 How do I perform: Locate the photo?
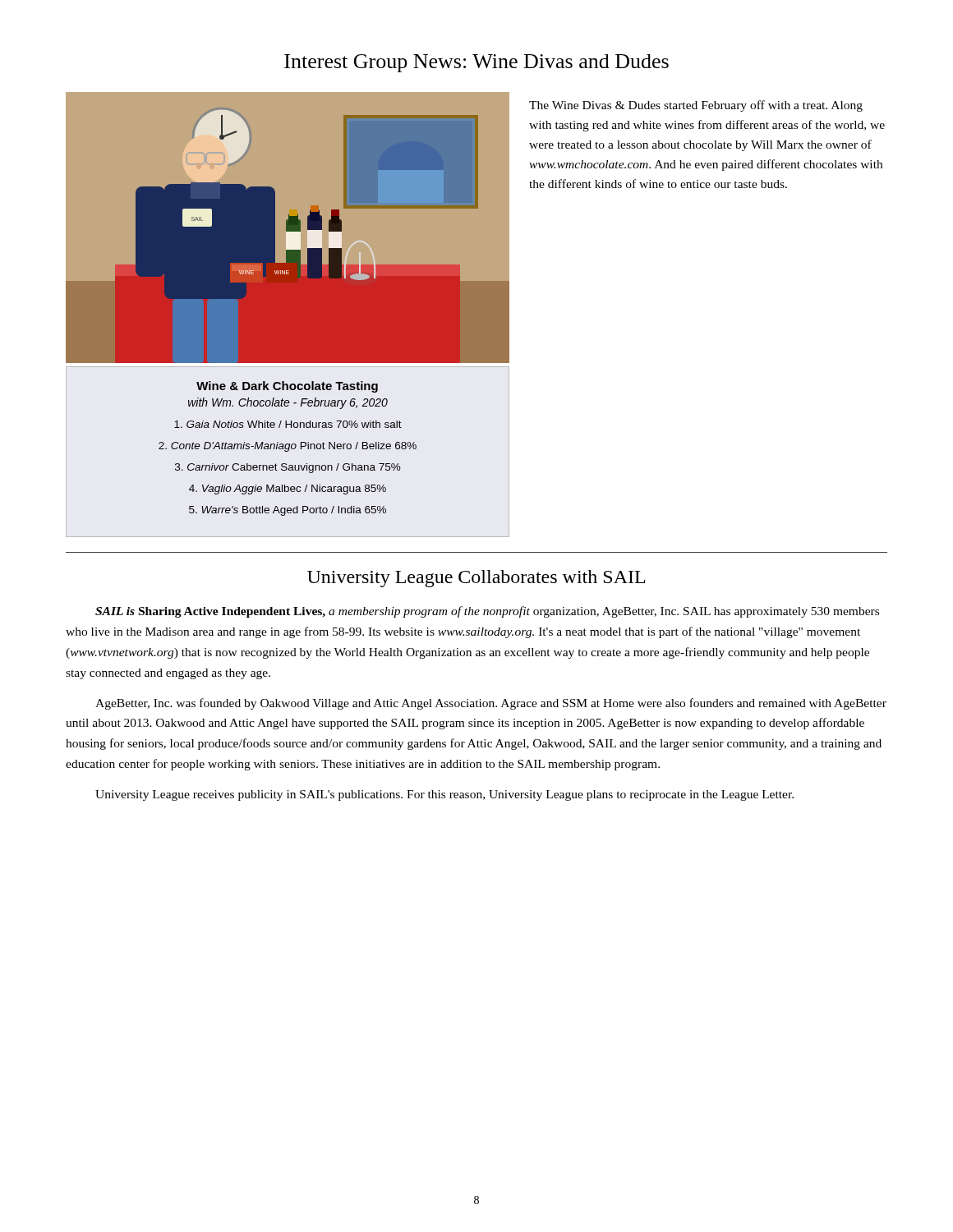click(288, 229)
